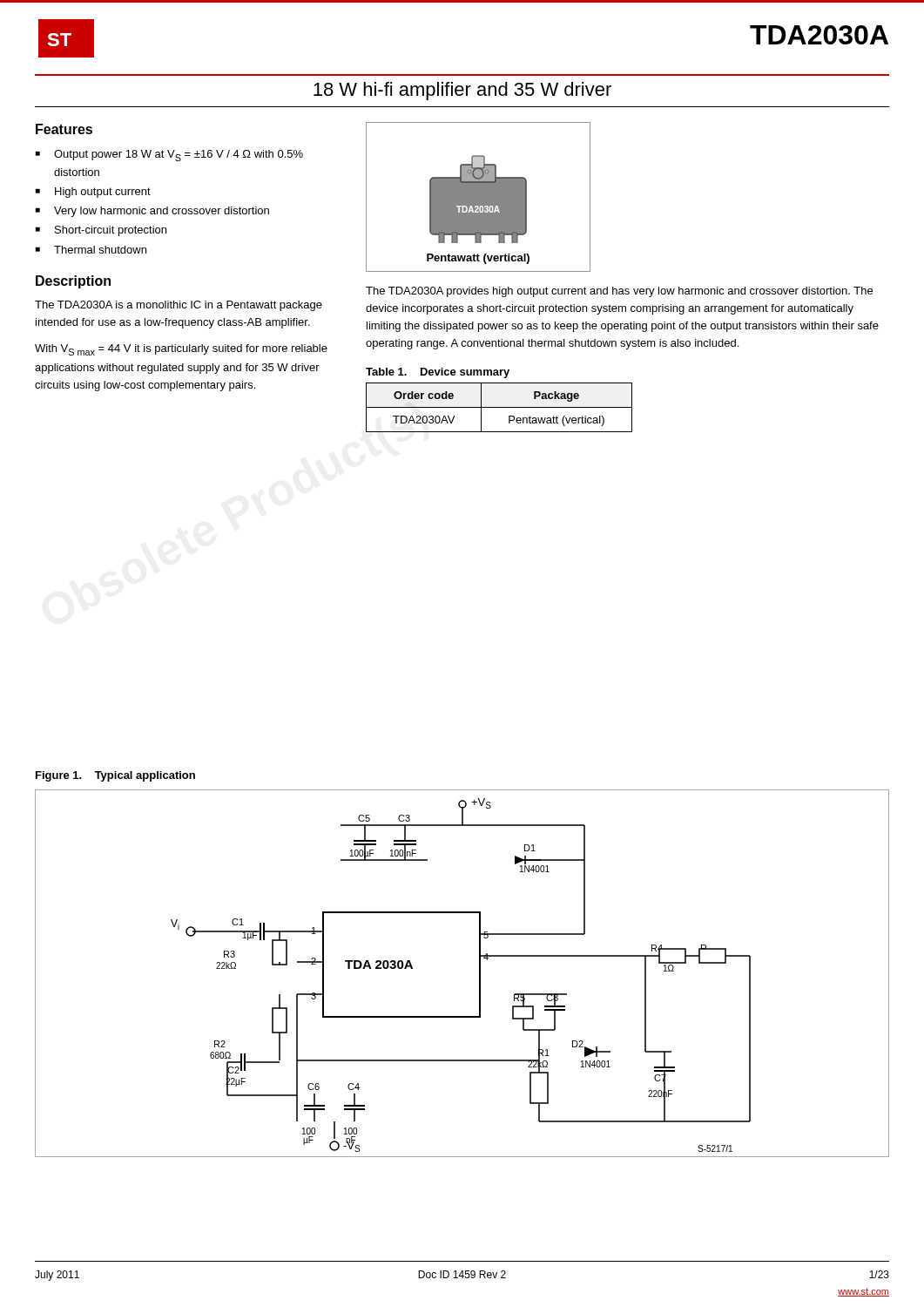Select the text block starting "The TDA2030A provides high output current"
The height and width of the screenshot is (1307, 924).
pyautogui.click(x=622, y=317)
